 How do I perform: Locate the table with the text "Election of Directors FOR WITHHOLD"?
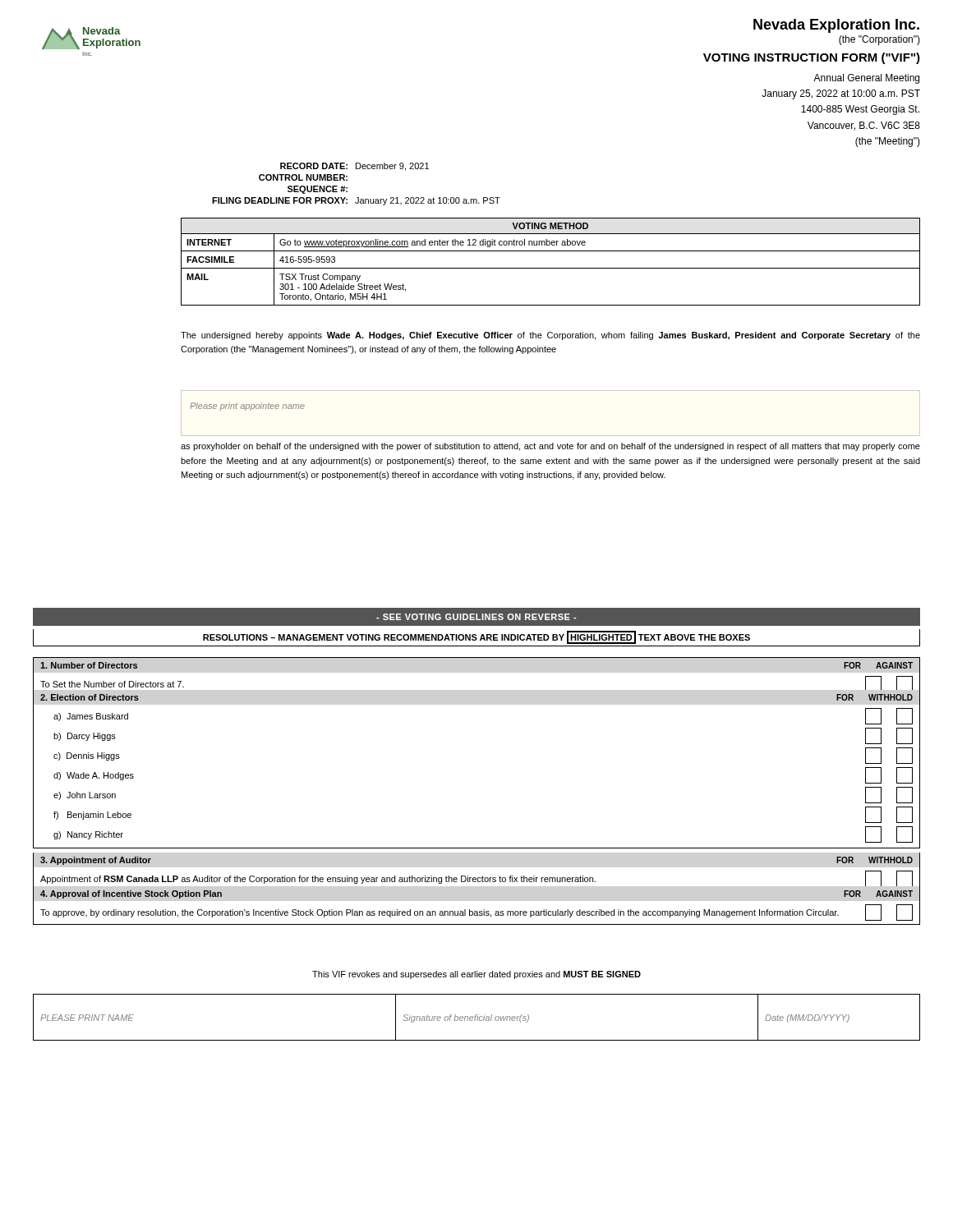click(476, 769)
